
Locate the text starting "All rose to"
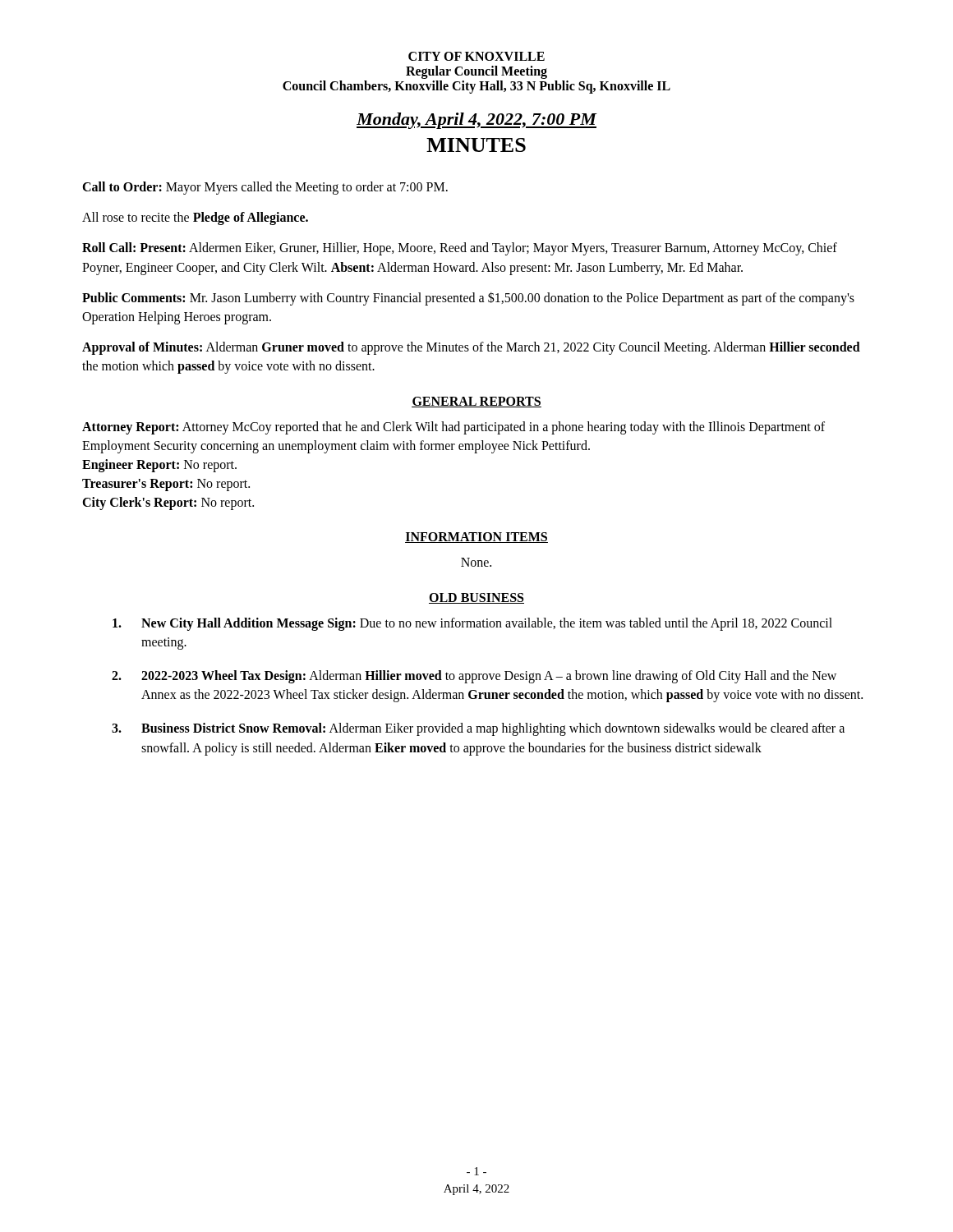coord(195,217)
